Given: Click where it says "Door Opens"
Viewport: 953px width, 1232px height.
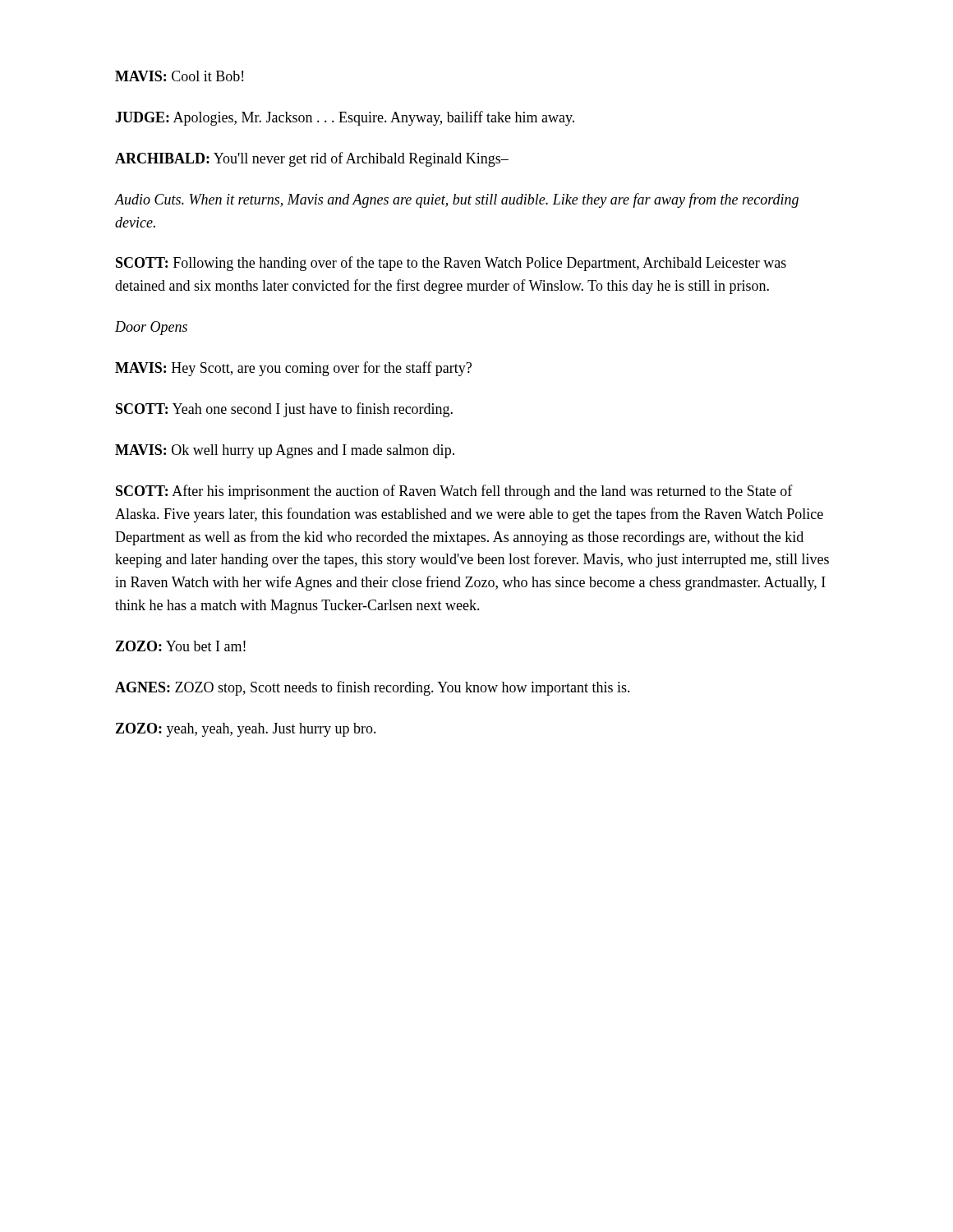Looking at the screenshot, I should coord(151,327).
